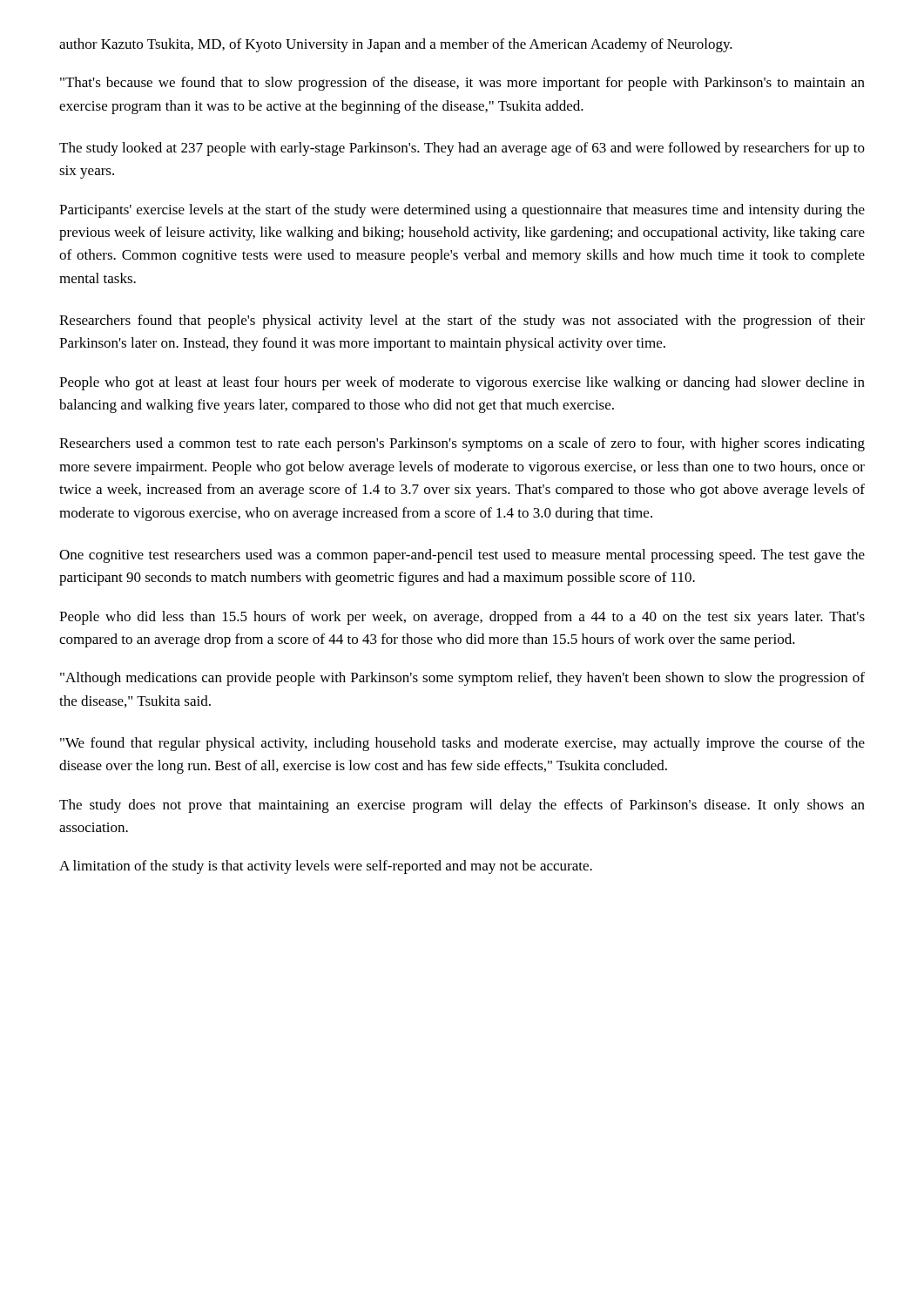Image resolution: width=924 pixels, height=1307 pixels.
Task: Point to the text starting "People who got at least at"
Action: (462, 393)
